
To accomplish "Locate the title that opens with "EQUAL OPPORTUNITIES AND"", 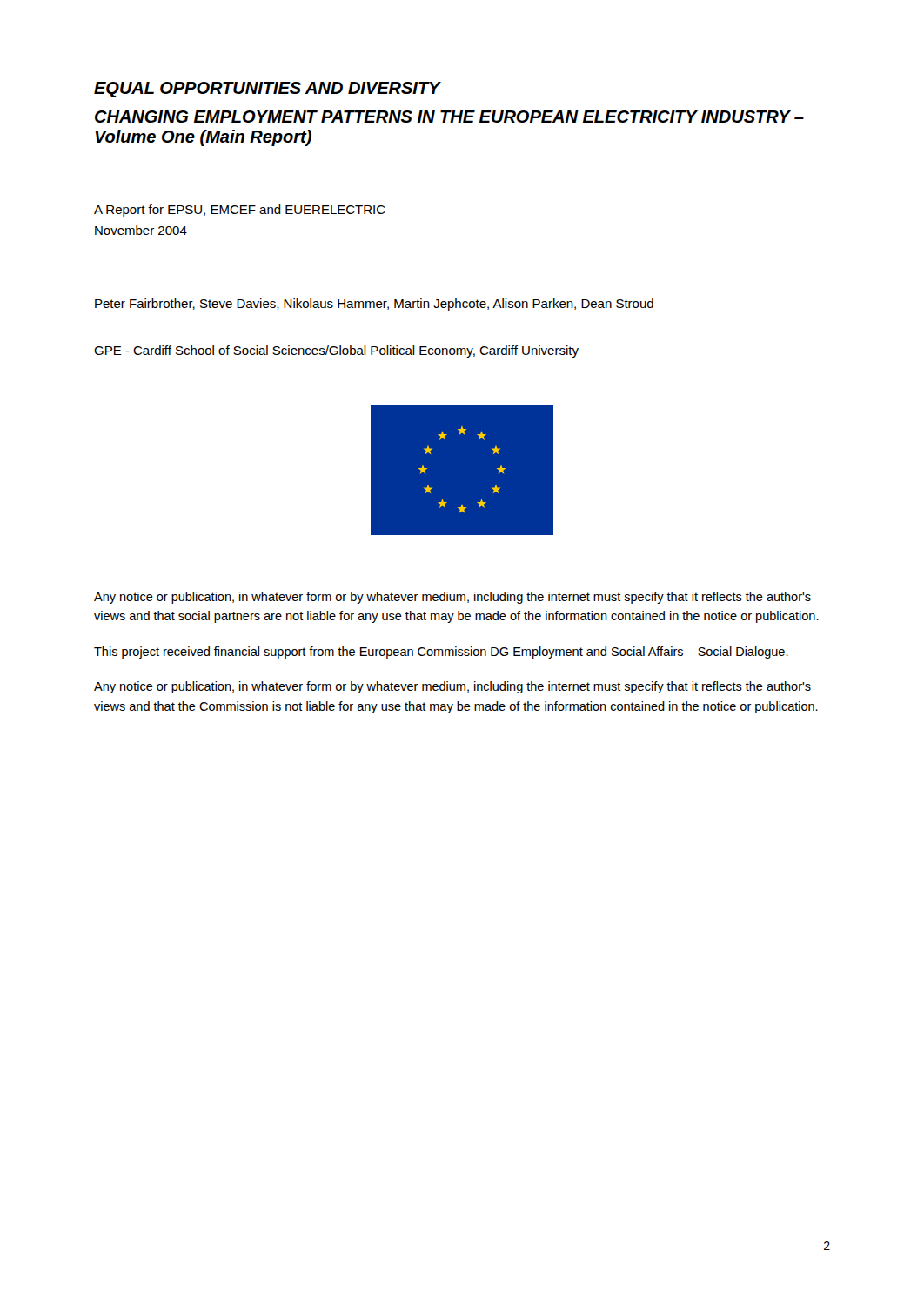I will pos(268,90).
